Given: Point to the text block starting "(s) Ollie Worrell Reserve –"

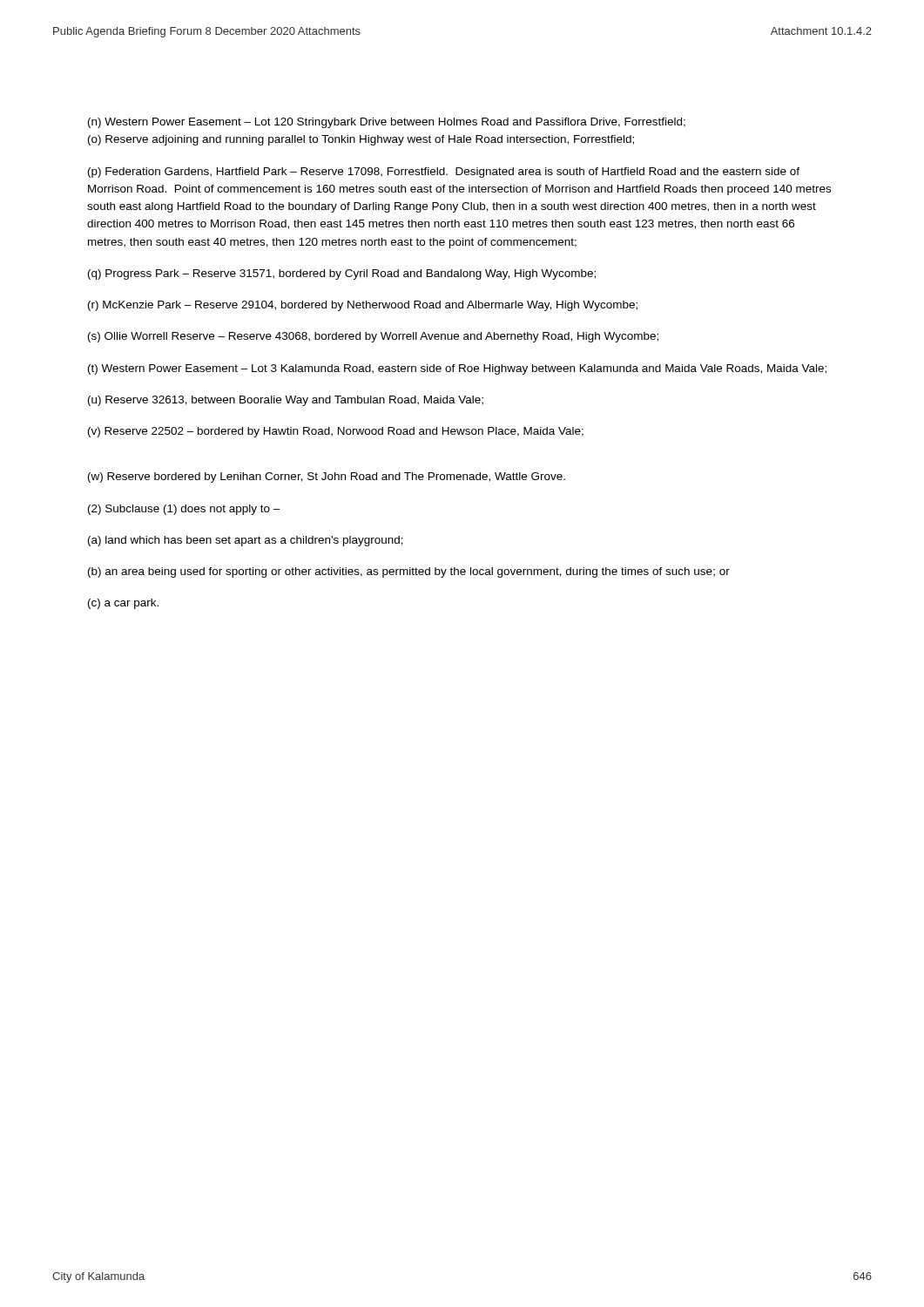Looking at the screenshot, I should [373, 336].
